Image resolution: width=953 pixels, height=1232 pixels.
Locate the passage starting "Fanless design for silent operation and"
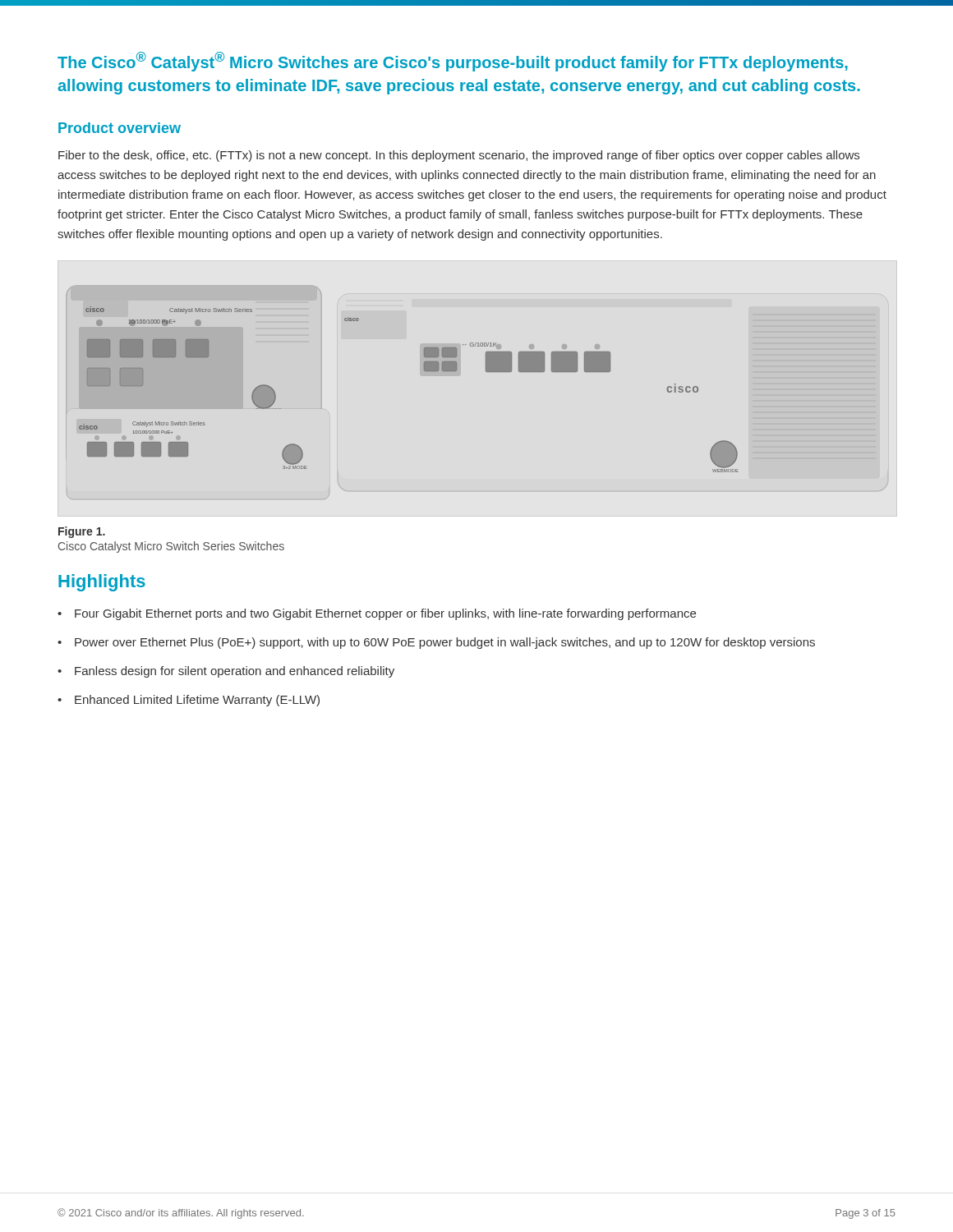[234, 671]
